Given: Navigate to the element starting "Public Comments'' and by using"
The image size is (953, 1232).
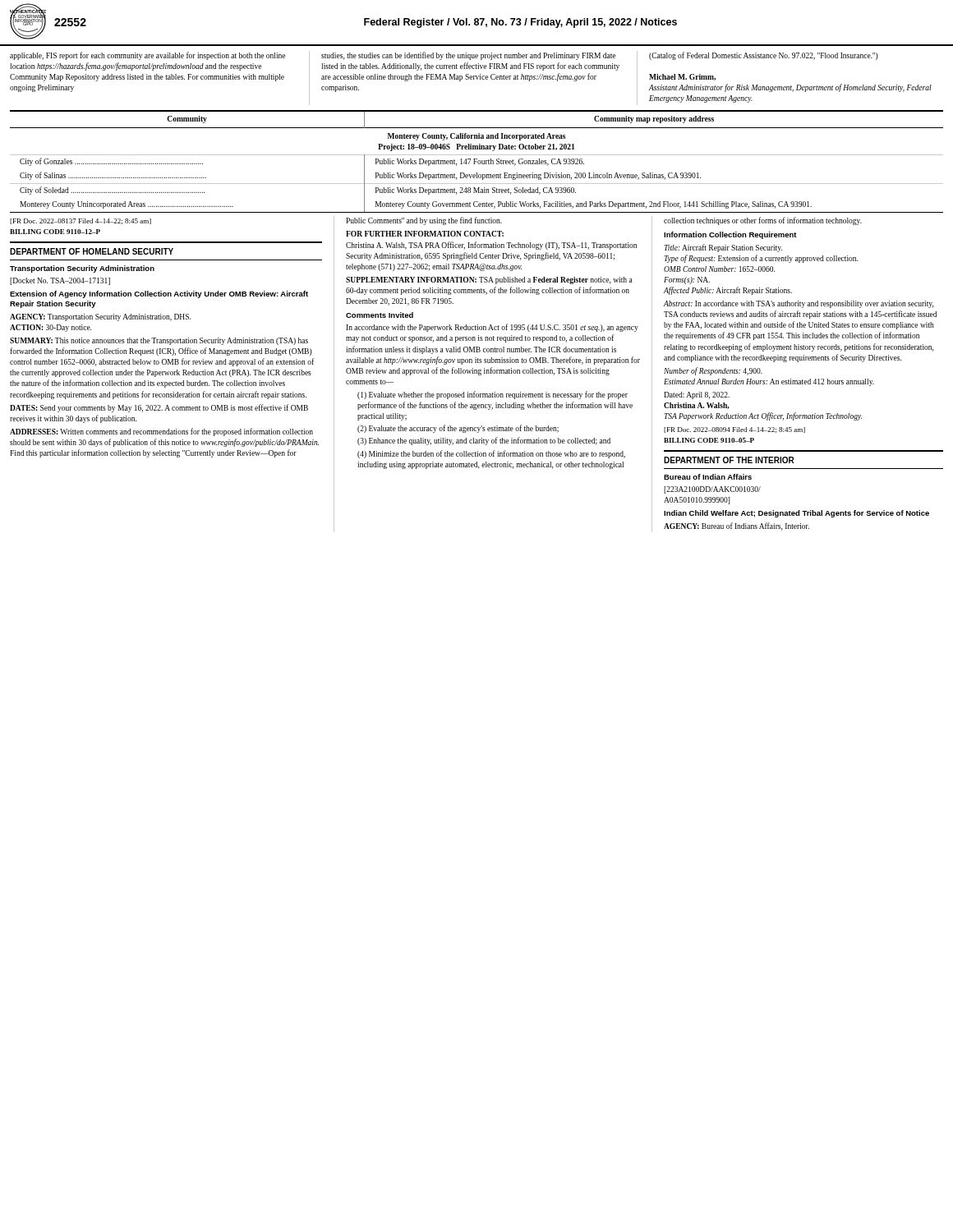Looking at the screenshot, I should coord(424,221).
